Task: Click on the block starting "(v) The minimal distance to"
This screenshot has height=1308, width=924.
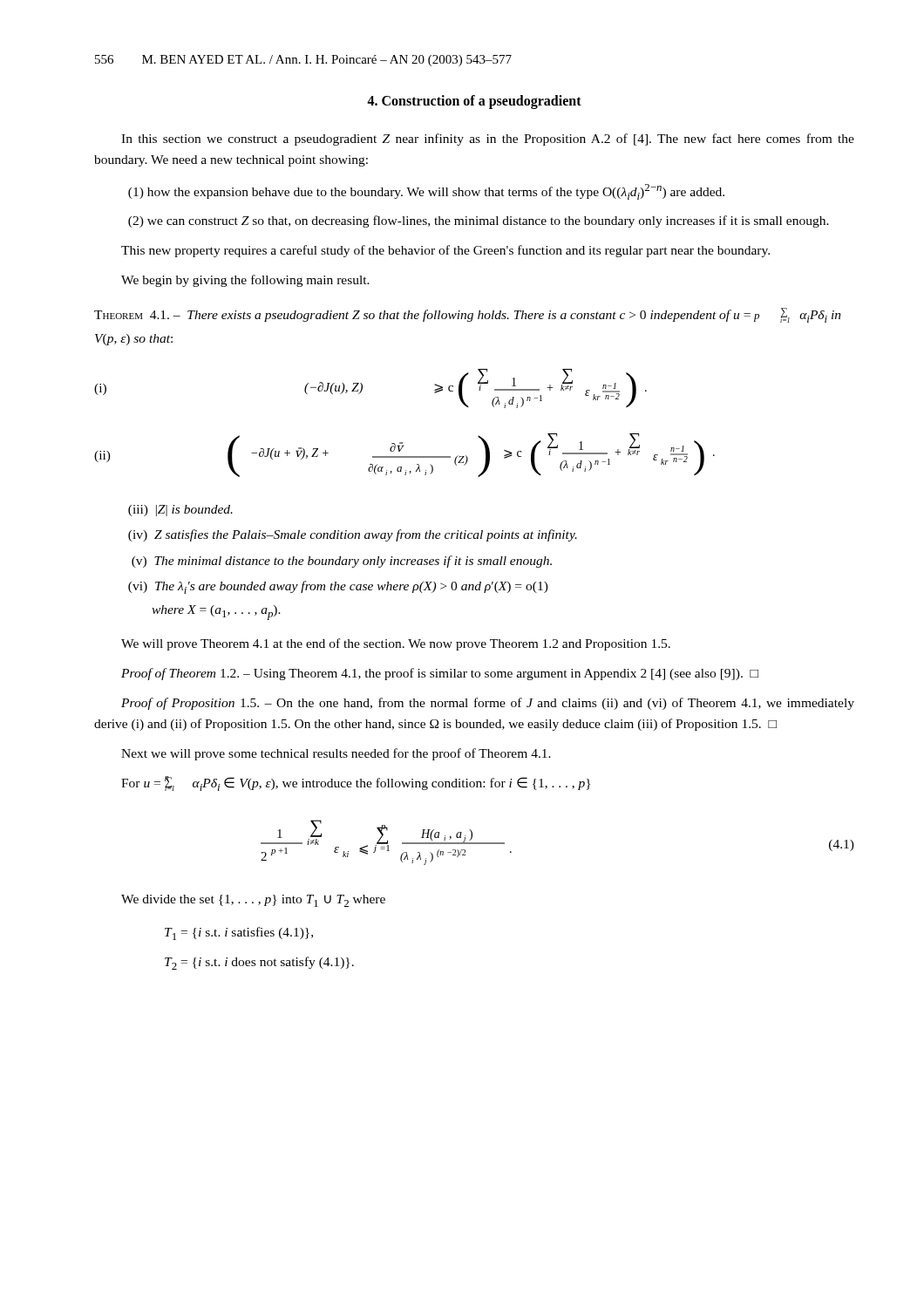Action: point(340,560)
